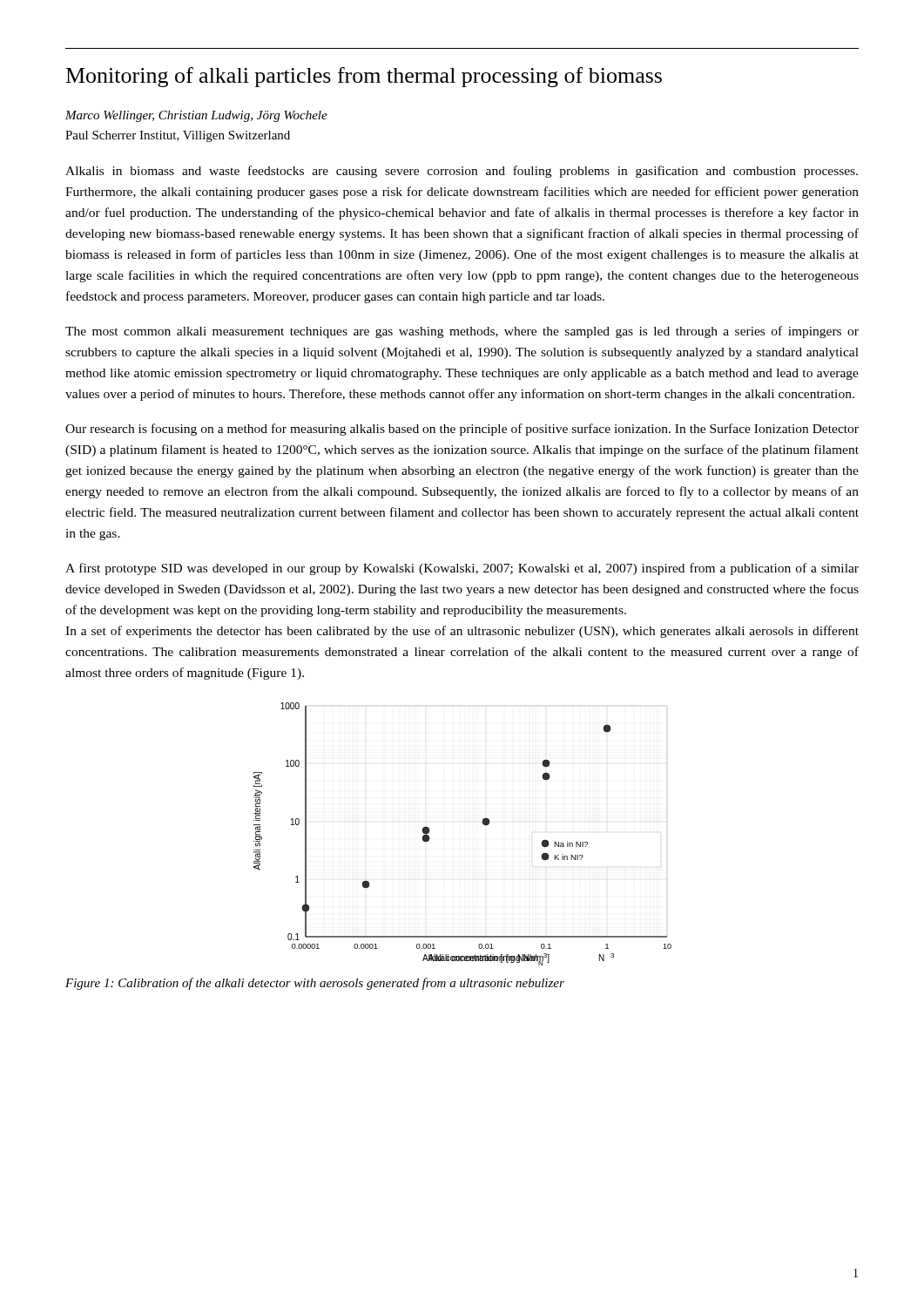The height and width of the screenshot is (1307, 924).
Task: Locate the block of text that opens with "A first prototype SID"
Action: (462, 620)
